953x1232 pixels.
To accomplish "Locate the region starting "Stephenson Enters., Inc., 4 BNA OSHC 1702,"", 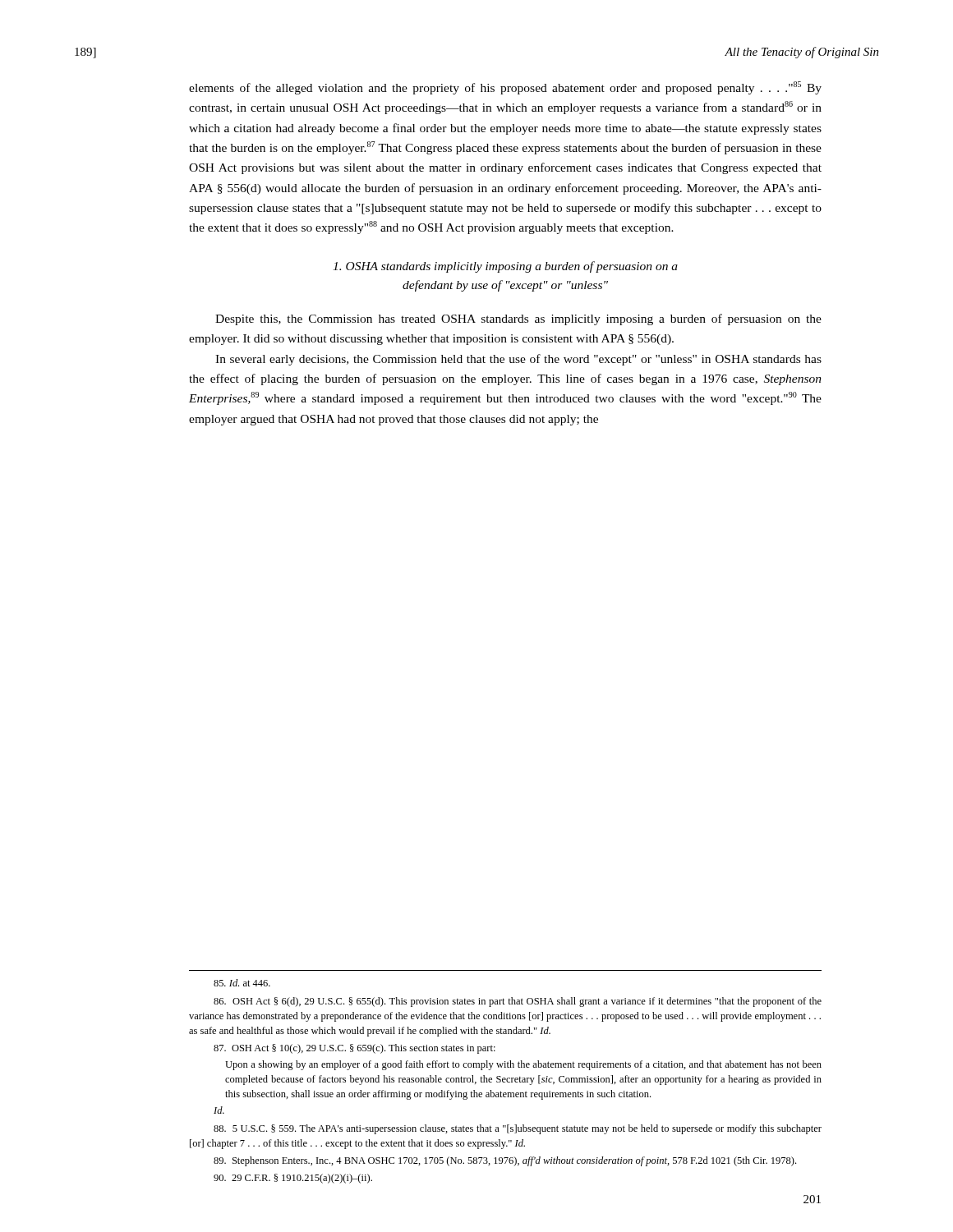I will click(x=505, y=1160).
